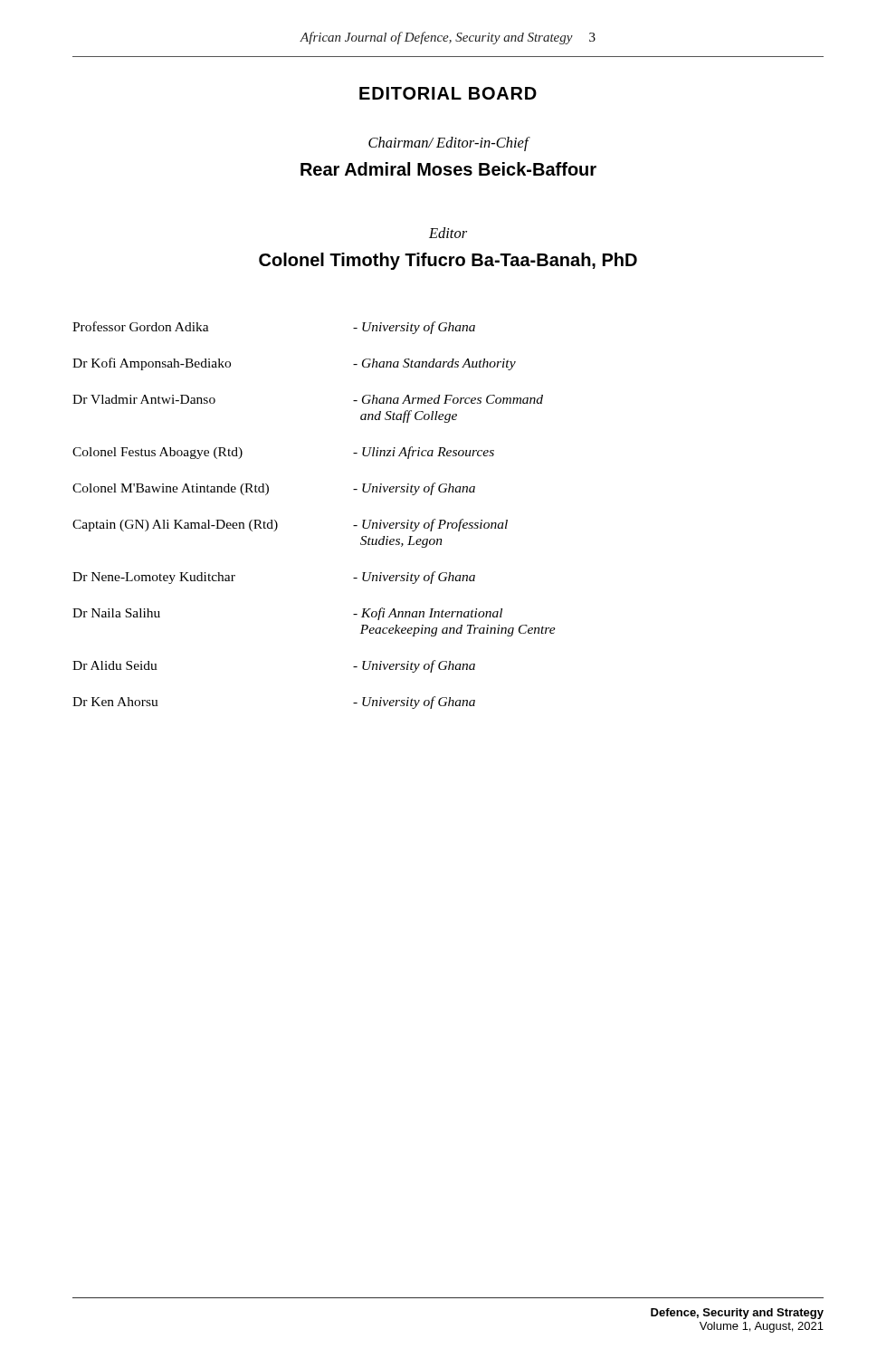This screenshot has width=896, height=1358.
Task: Click on the list item that says "Dr Ken Ahorsu -"
Action: (448, 702)
